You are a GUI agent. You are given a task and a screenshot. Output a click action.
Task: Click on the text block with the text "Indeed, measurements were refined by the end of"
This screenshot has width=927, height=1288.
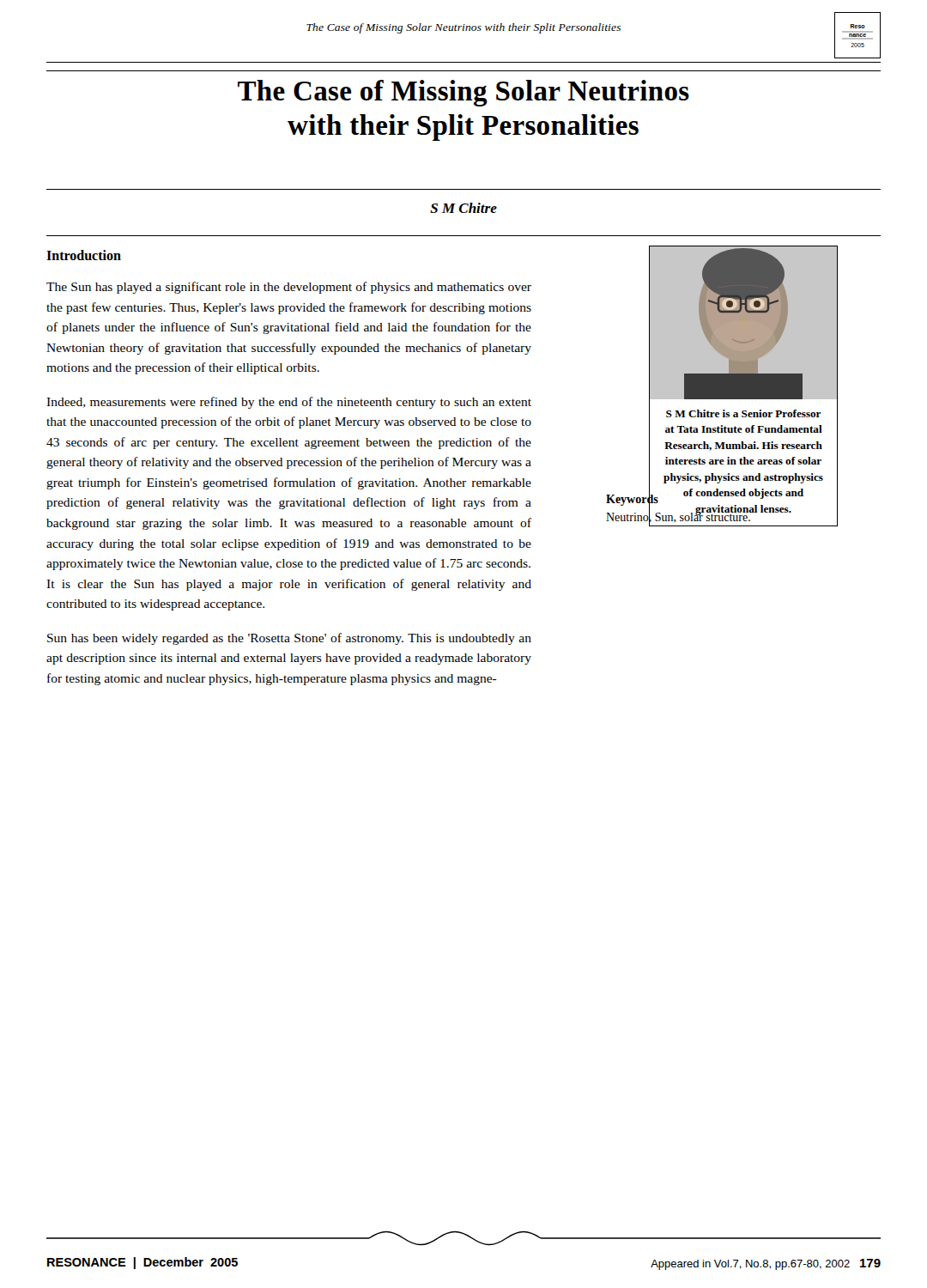point(289,502)
